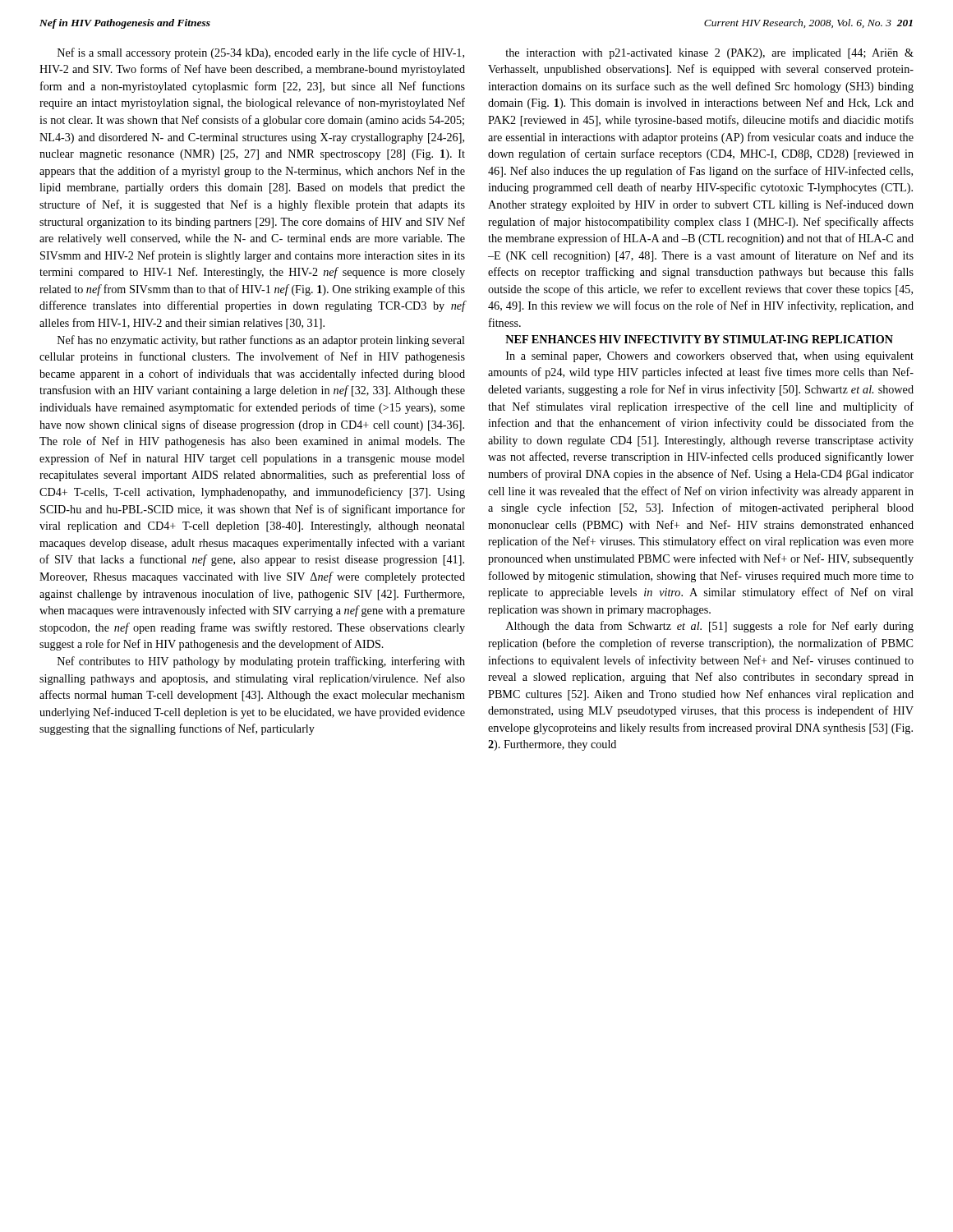Point to the block beginning "Nef is a small accessory"
953x1232 pixels.
click(x=252, y=188)
